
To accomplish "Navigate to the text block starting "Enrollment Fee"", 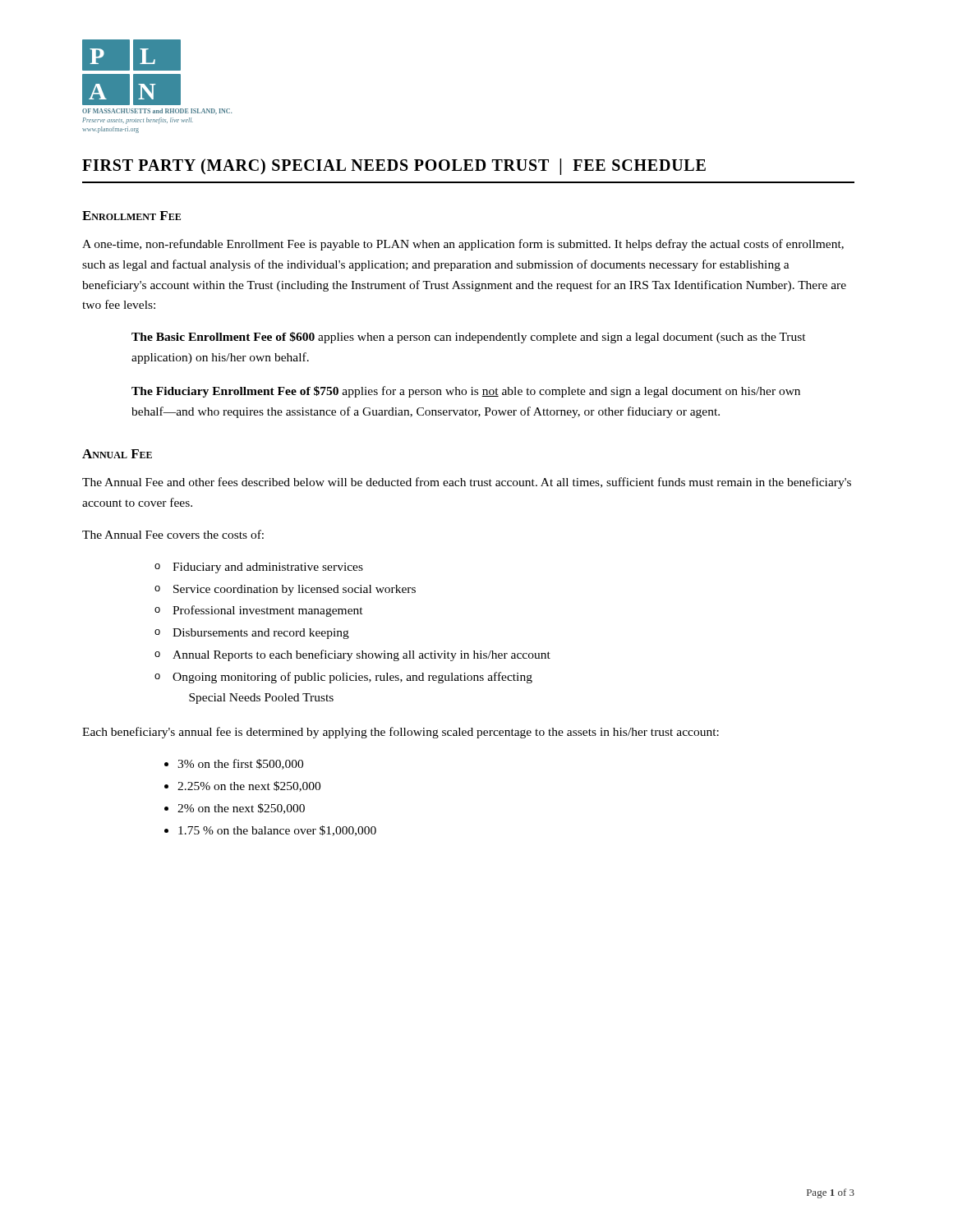I will (x=132, y=216).
